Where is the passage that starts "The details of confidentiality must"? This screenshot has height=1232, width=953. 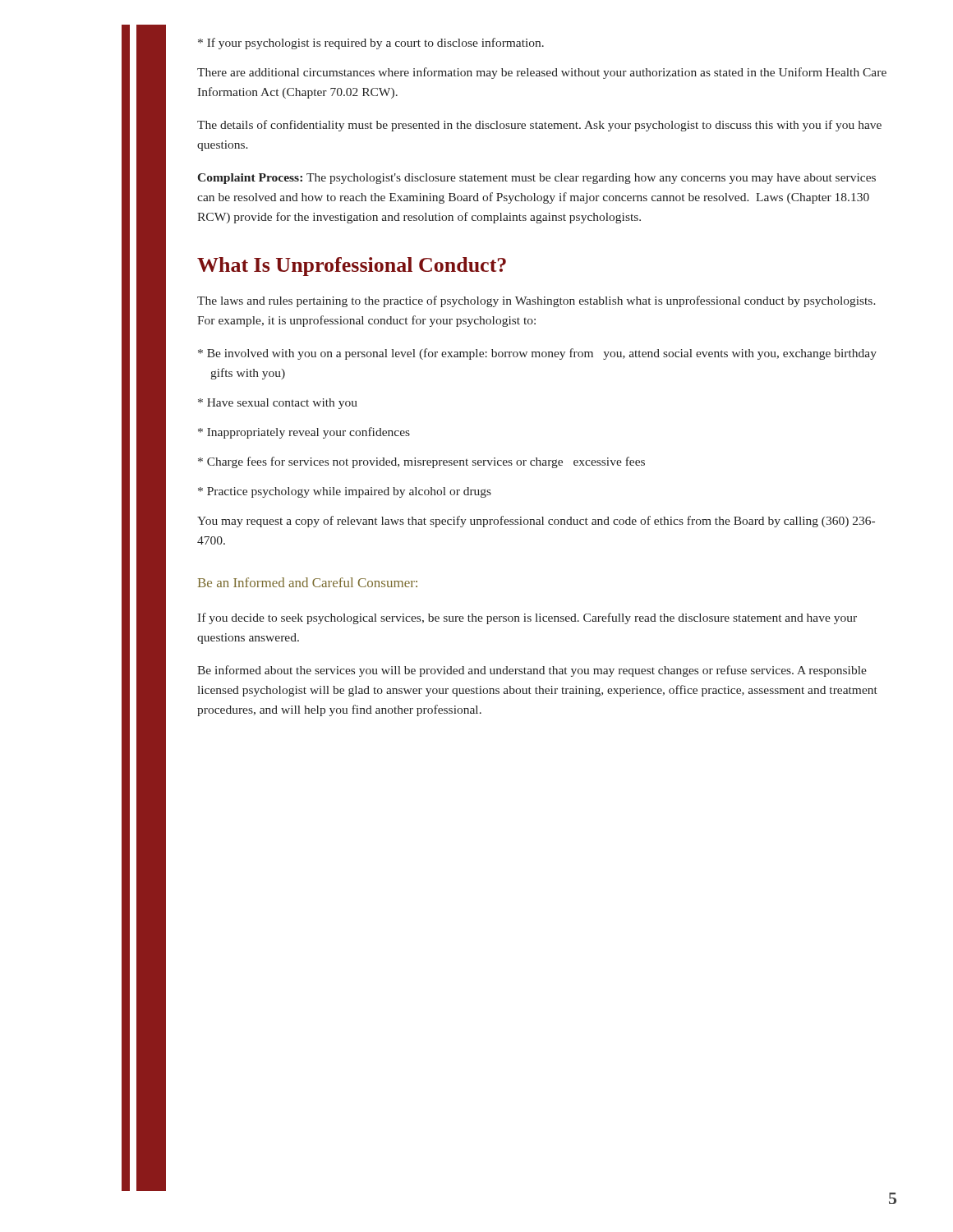pyautogui.click(x=540, y=134)
